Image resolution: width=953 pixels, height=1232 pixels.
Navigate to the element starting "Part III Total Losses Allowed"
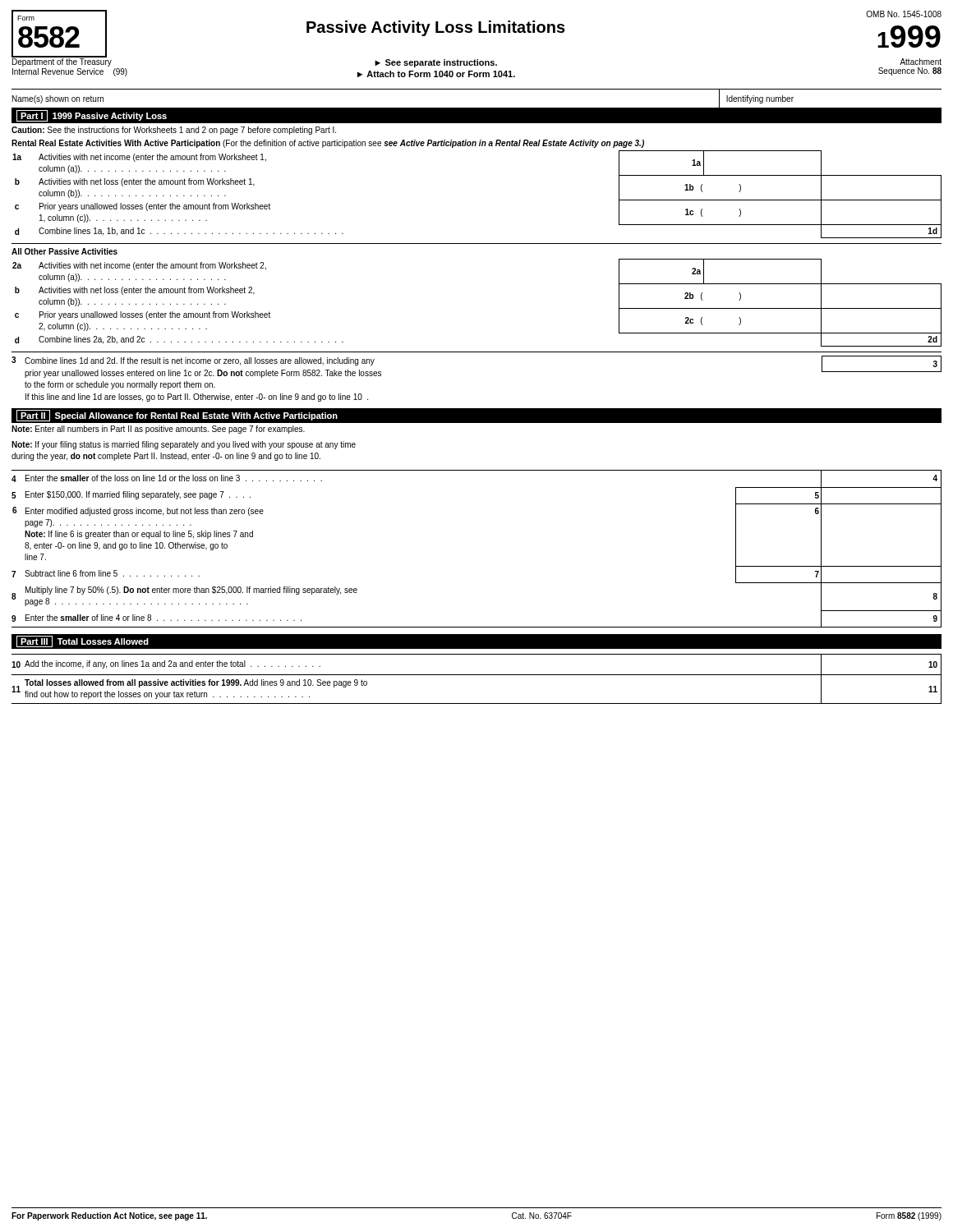(x=82, y=641)
